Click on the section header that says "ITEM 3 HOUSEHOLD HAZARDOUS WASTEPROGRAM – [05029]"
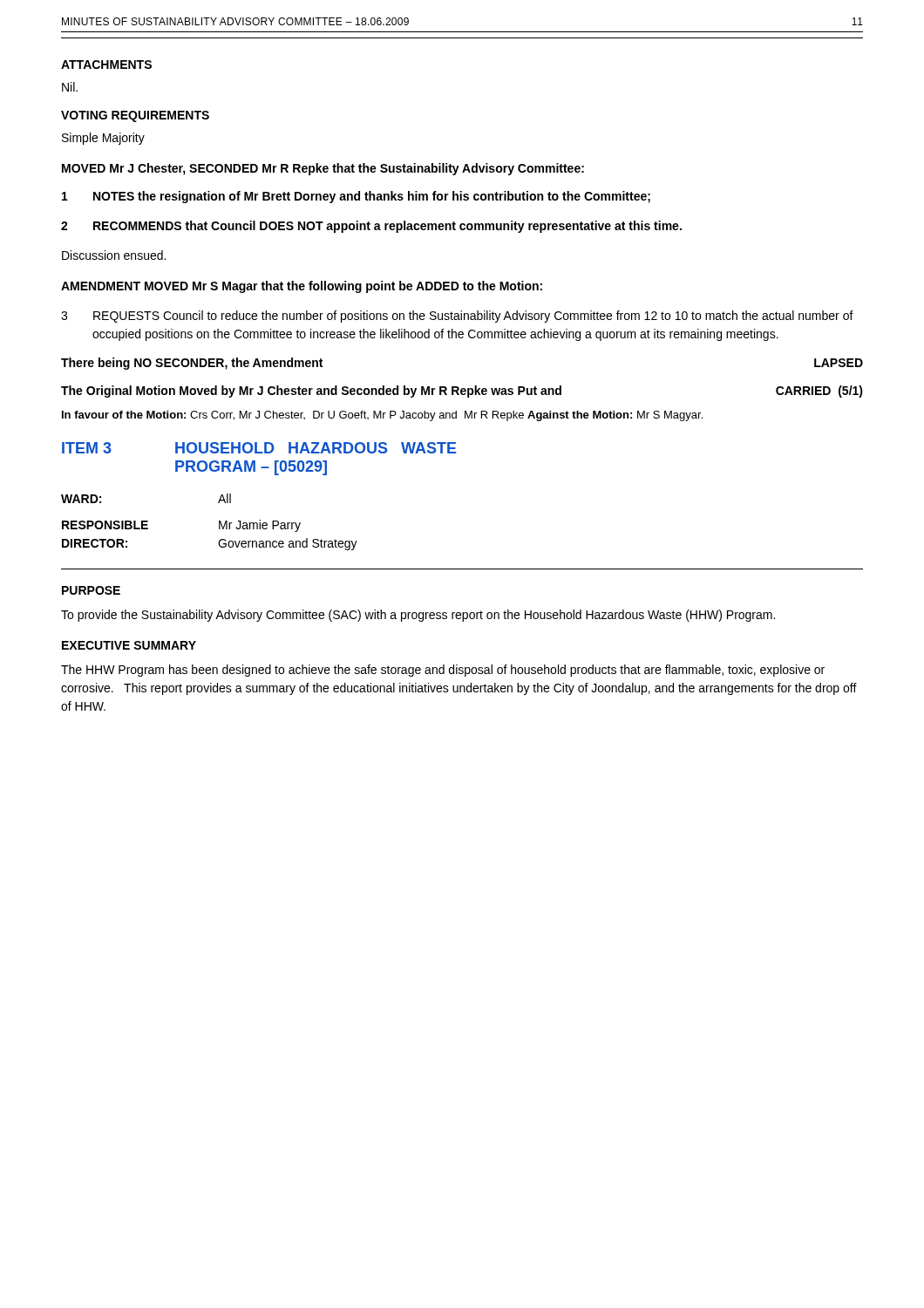This screenshot has height=1308, width=924. pos(462,458)
